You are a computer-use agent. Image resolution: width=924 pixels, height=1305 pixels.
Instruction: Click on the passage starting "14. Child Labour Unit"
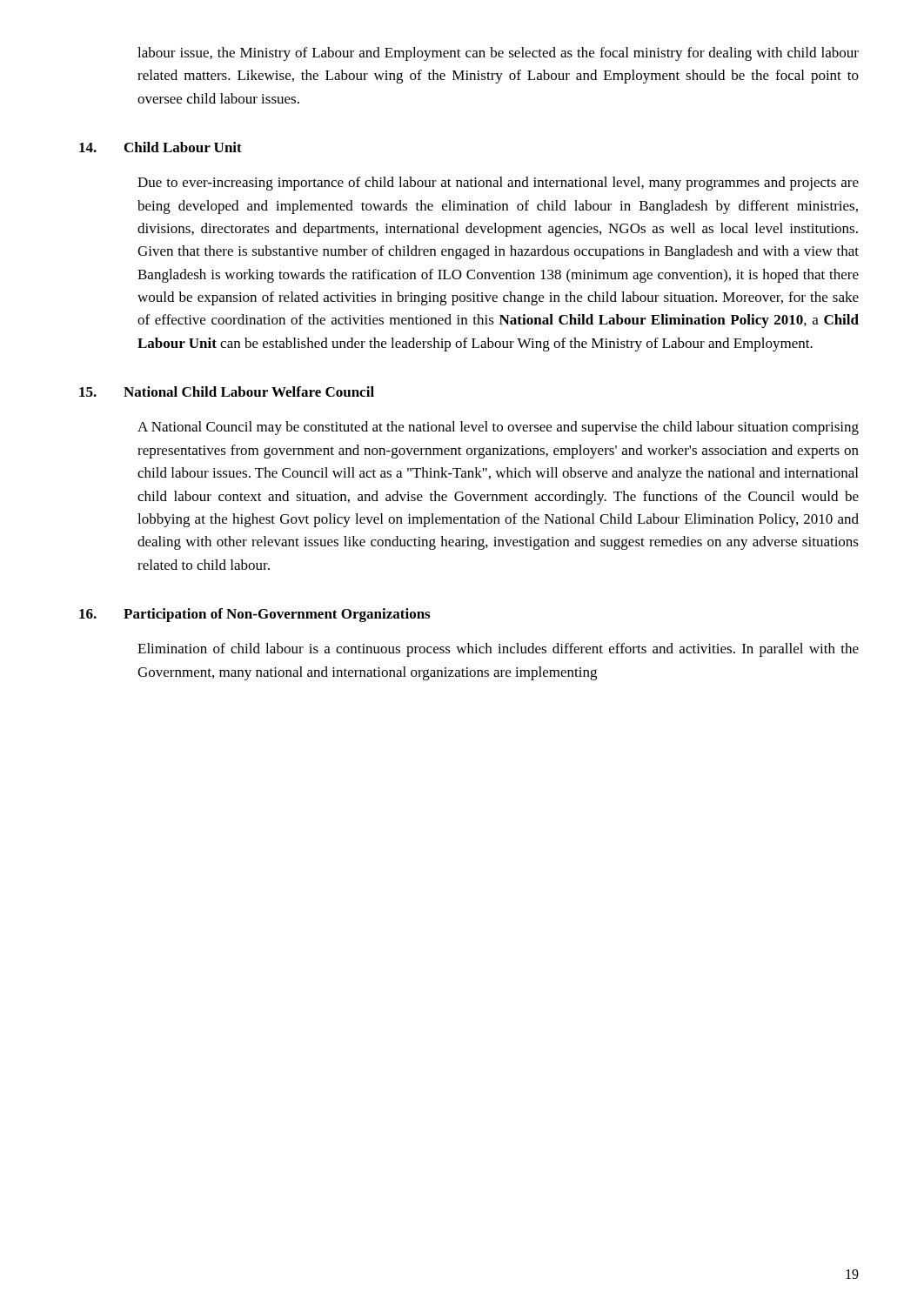click(x=161, y=147)
